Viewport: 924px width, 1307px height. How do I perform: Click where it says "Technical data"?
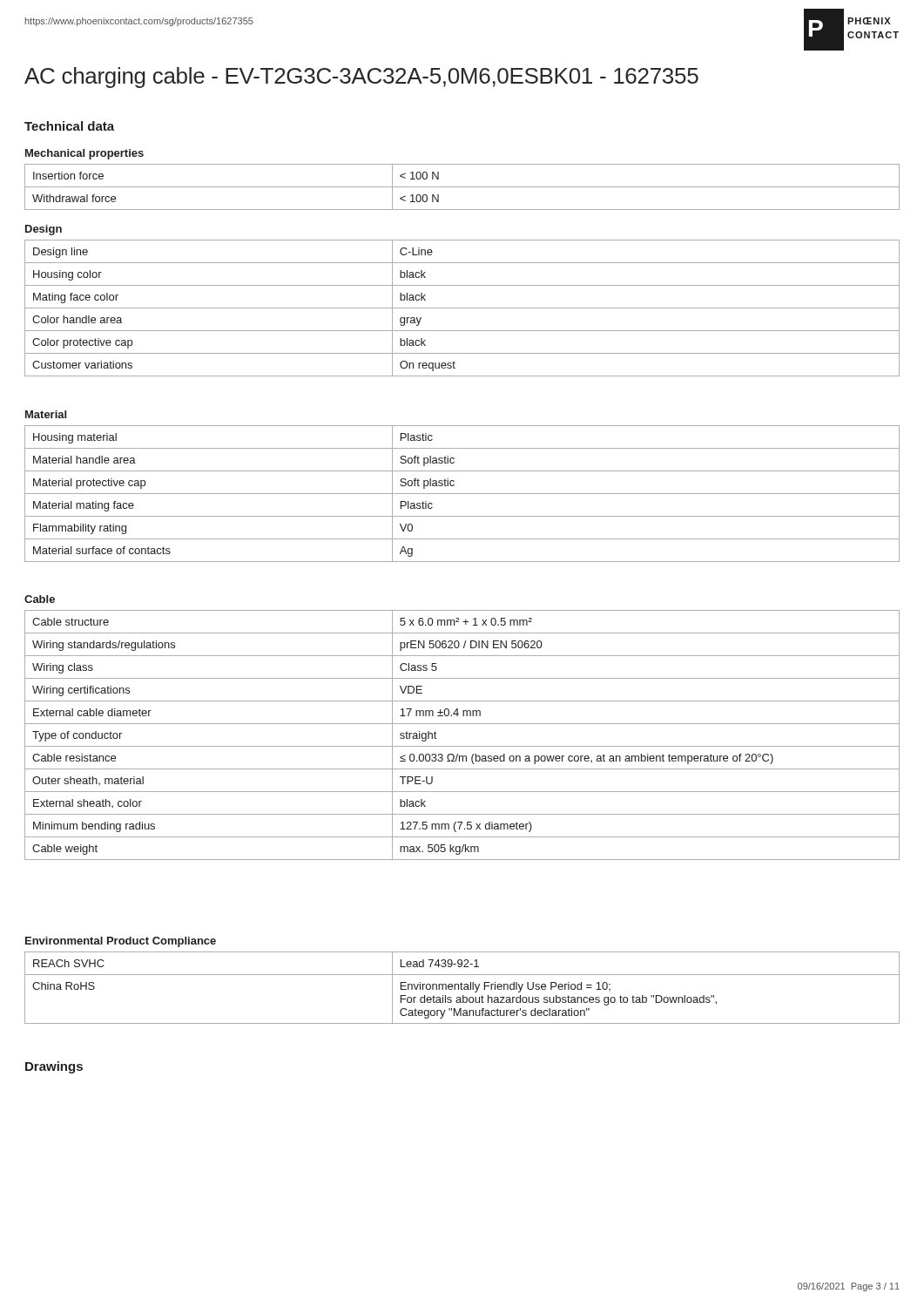(x=69, y=126)
